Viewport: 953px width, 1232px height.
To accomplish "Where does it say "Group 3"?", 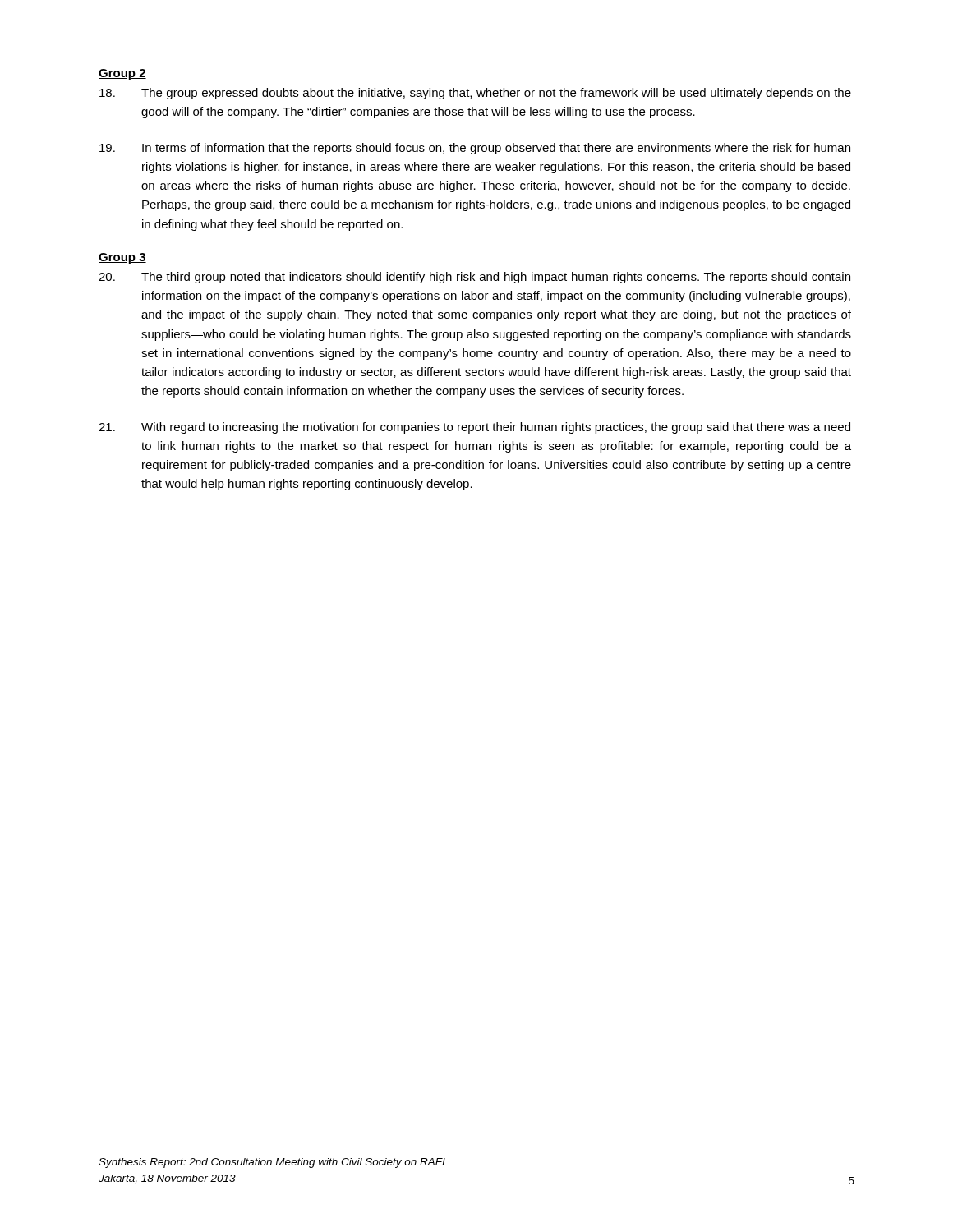I will [122, 256].
